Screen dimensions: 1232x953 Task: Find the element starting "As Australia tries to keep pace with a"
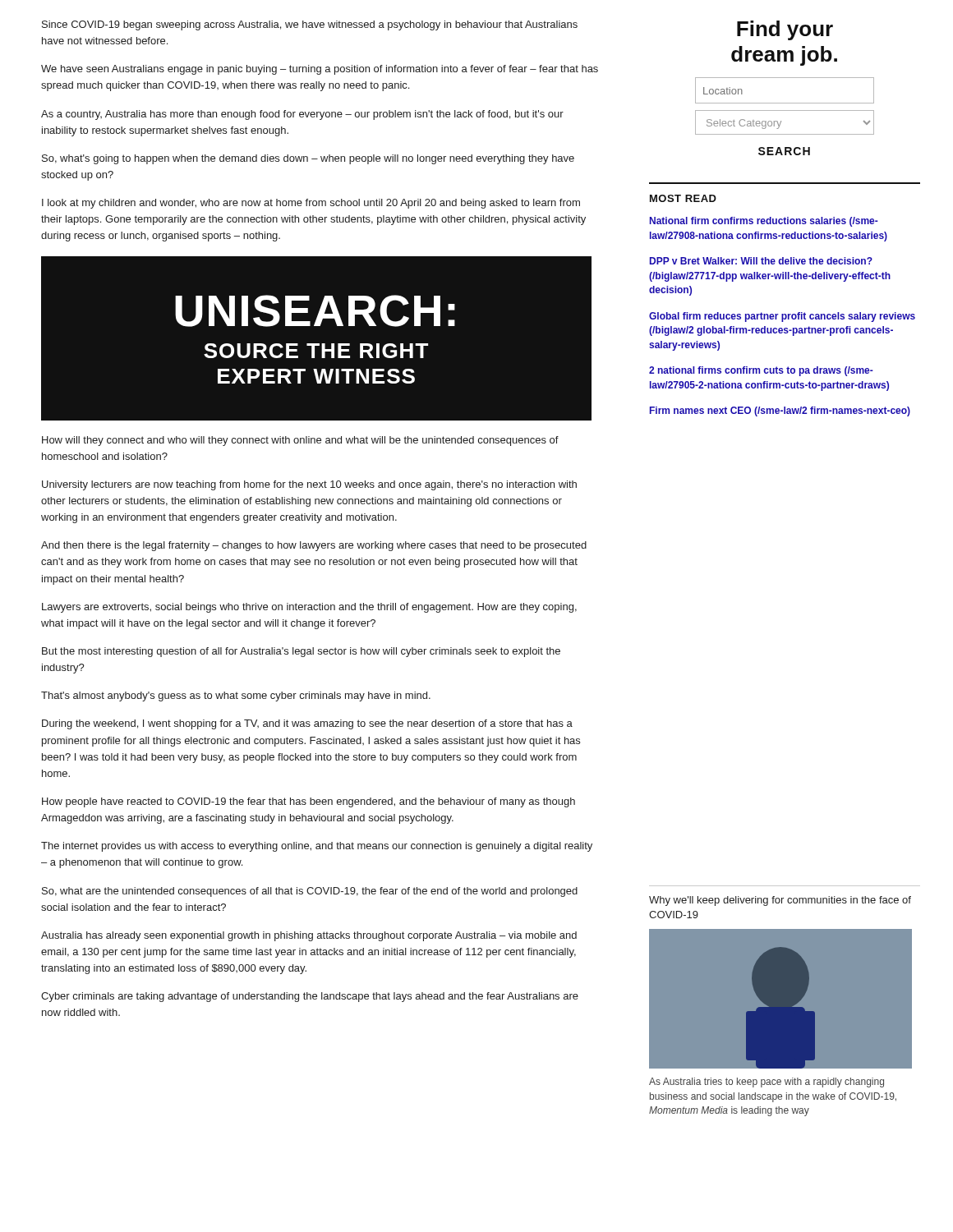click(773, 1096)
